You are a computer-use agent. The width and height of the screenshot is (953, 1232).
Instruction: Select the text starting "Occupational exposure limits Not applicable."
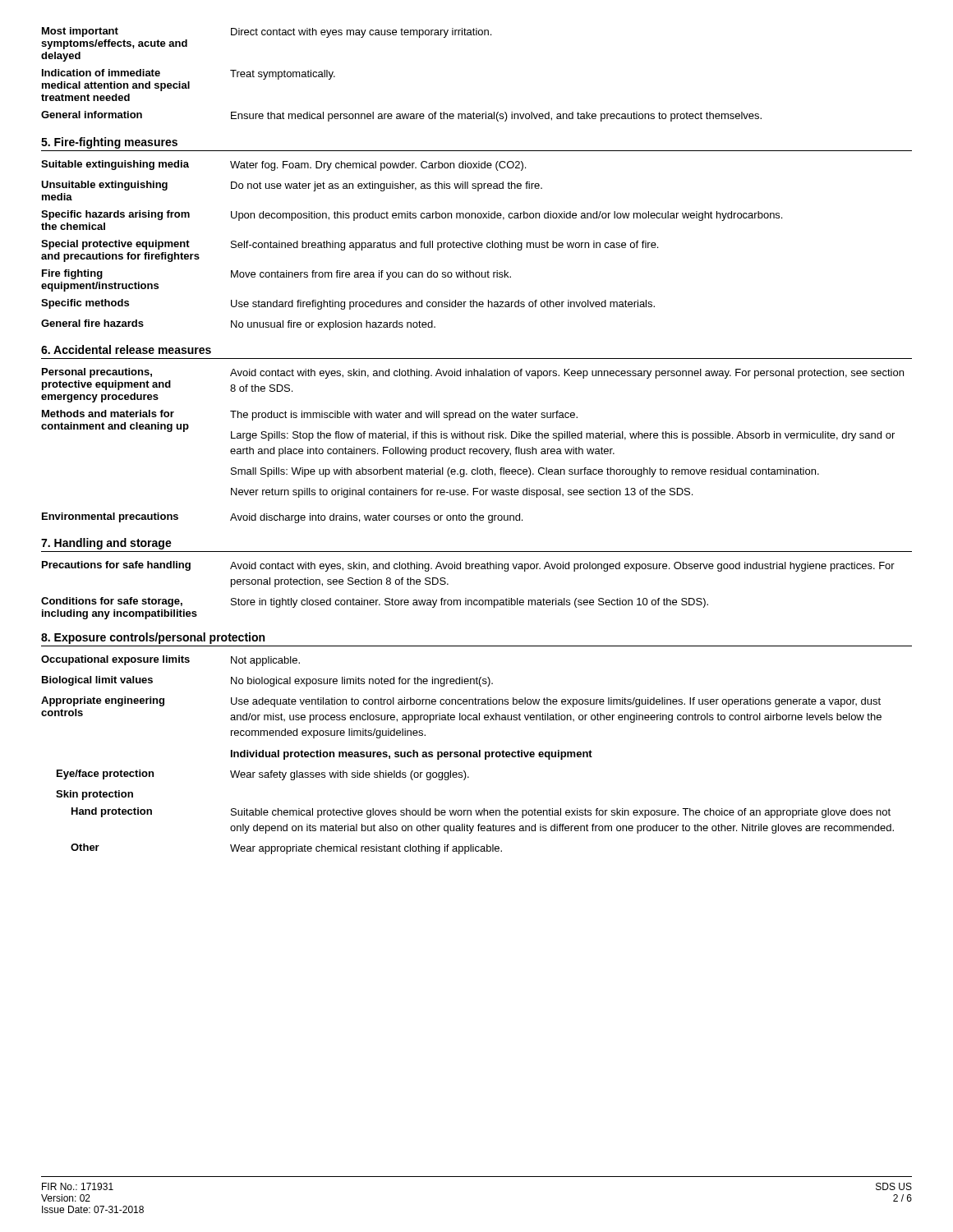[x=170, y=661]
